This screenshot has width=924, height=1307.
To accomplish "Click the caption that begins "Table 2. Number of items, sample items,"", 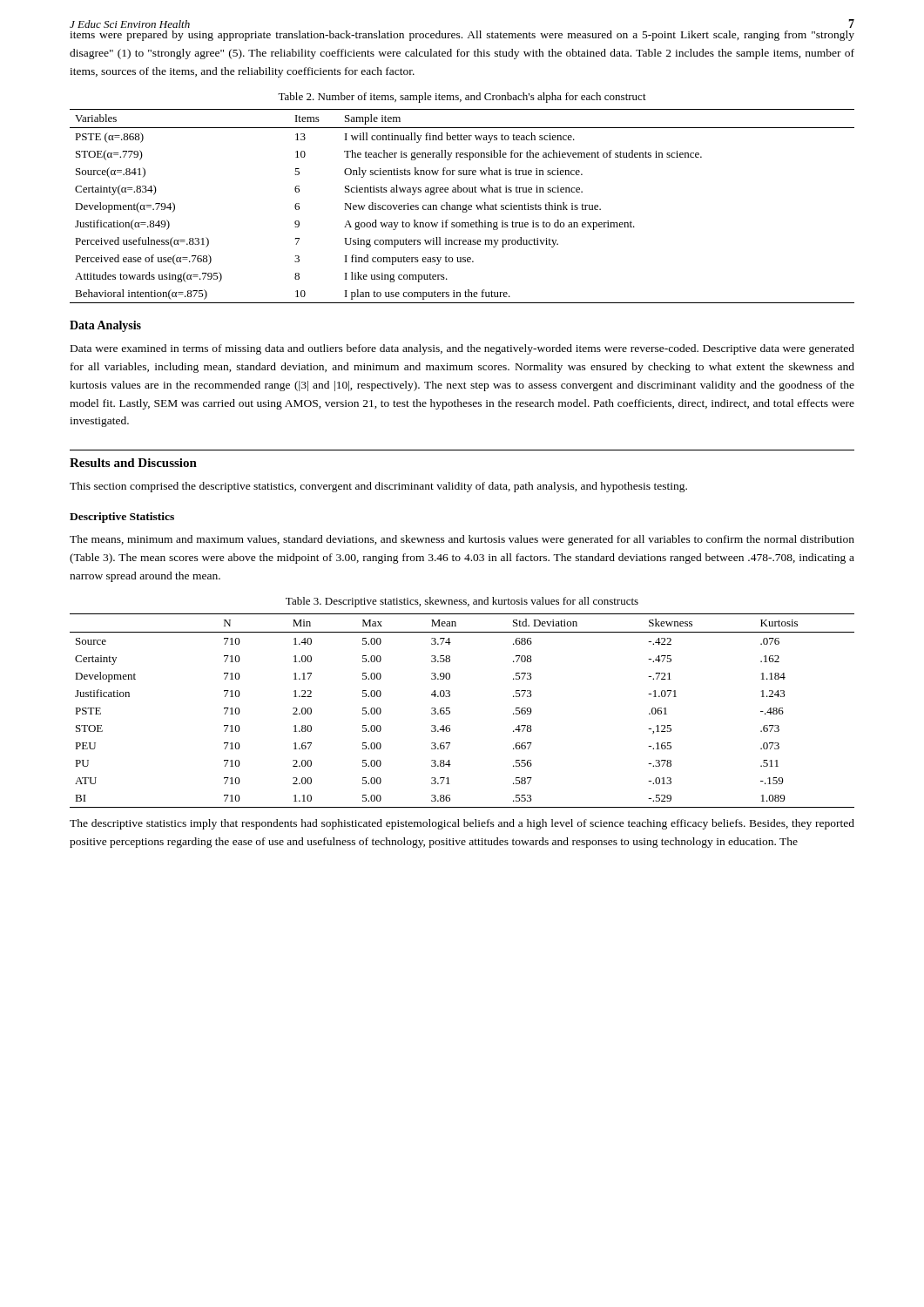I will pyautogui.click(x=462, y=96).
